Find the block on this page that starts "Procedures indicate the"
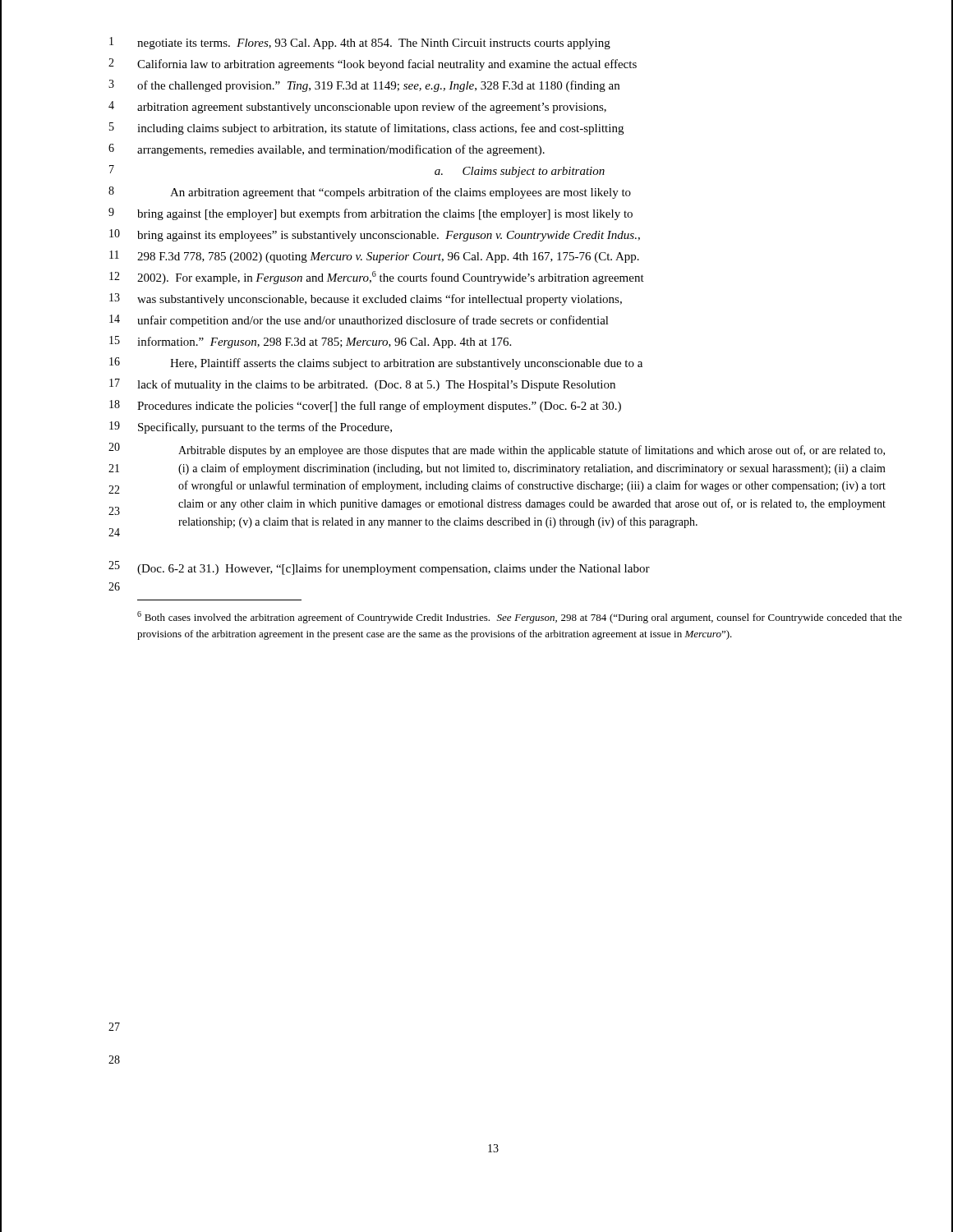 coord(379,406)
